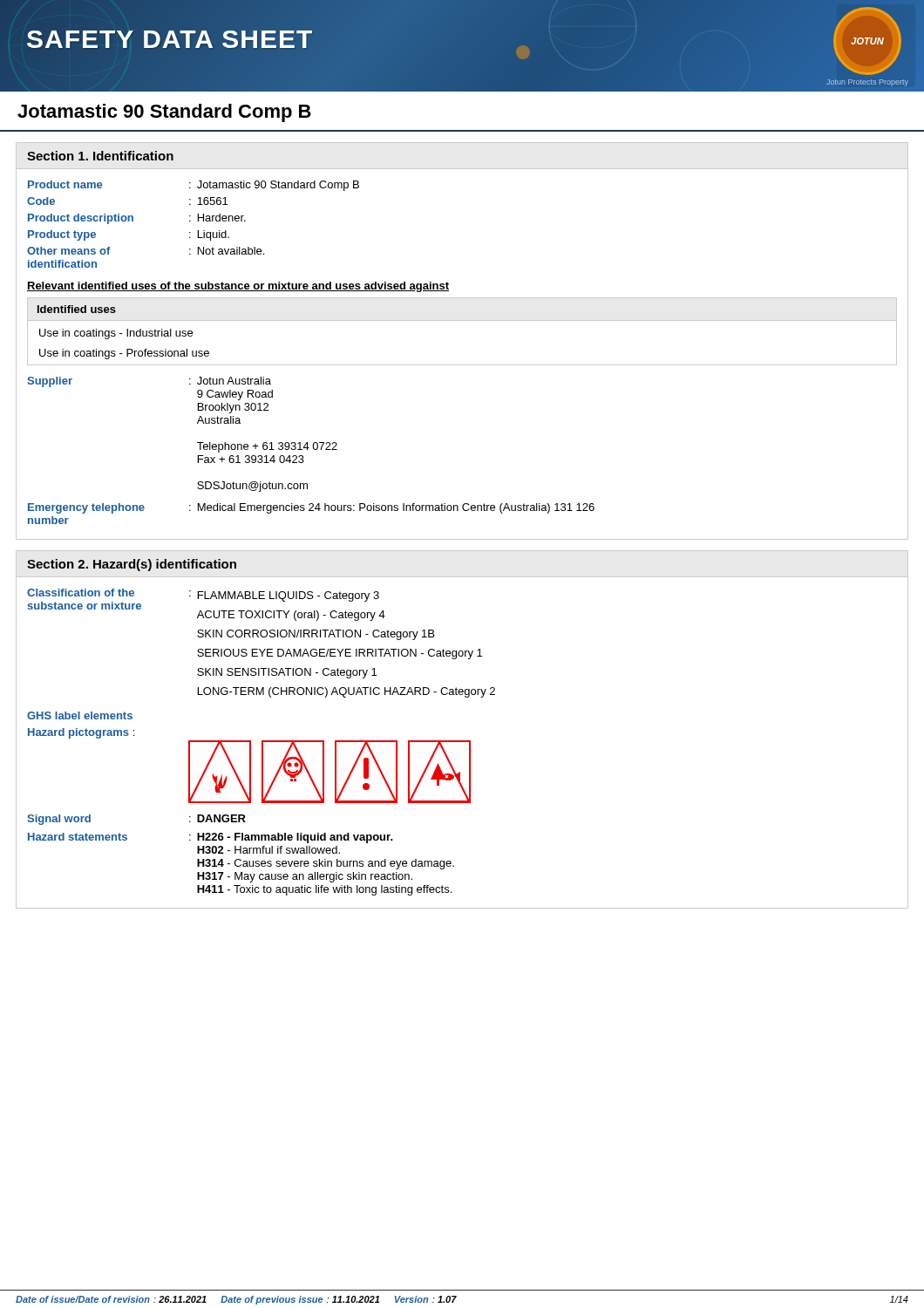Find "Identified uses" on this page
The width and height of the screenshot is (924, 1308).
click(76, 309)
